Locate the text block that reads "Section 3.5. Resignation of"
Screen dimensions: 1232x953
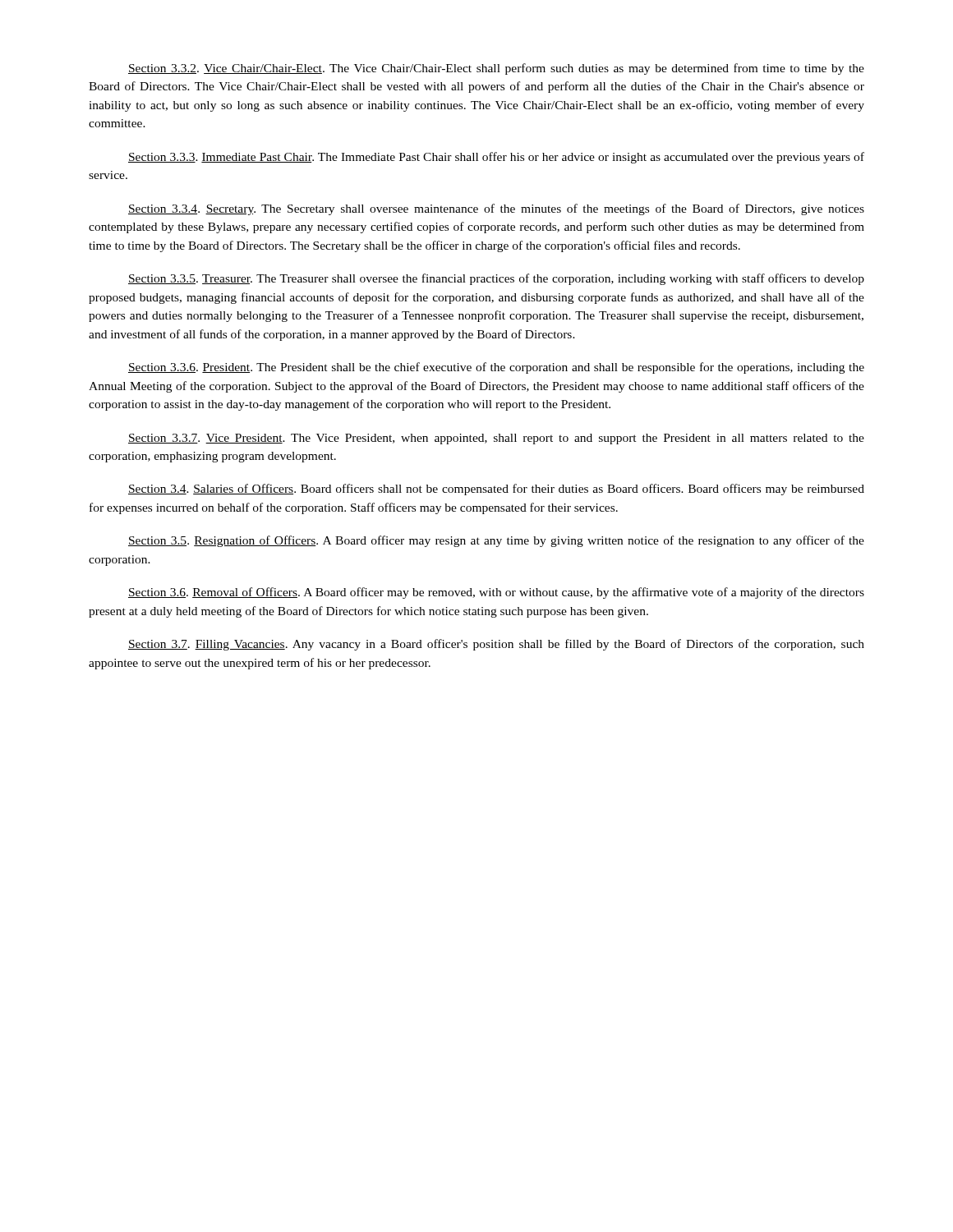476,550
